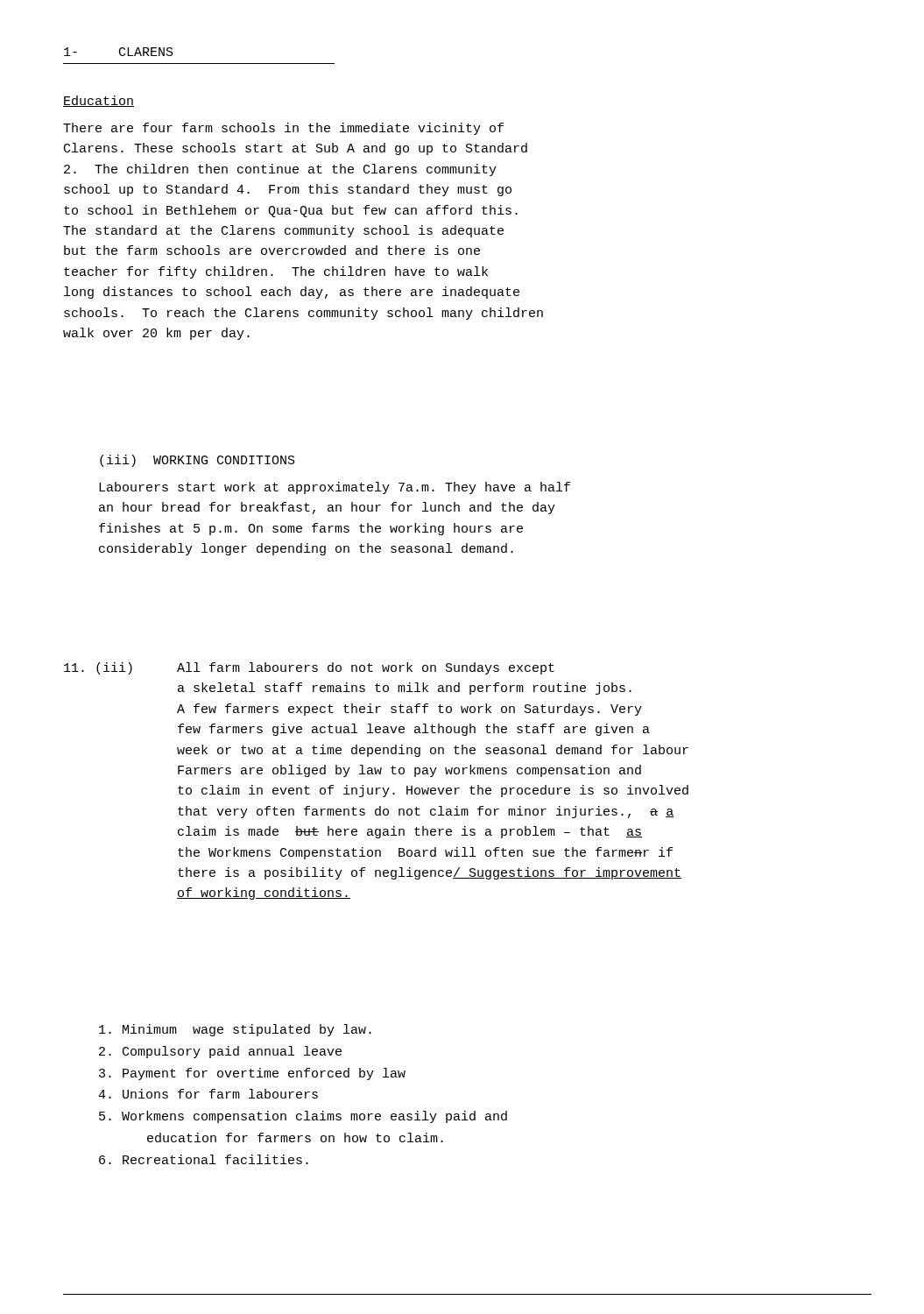Select the list item with the text "5. Workmens compensation"
This screenshot has height=1314, width=924.
point(303,1130)
